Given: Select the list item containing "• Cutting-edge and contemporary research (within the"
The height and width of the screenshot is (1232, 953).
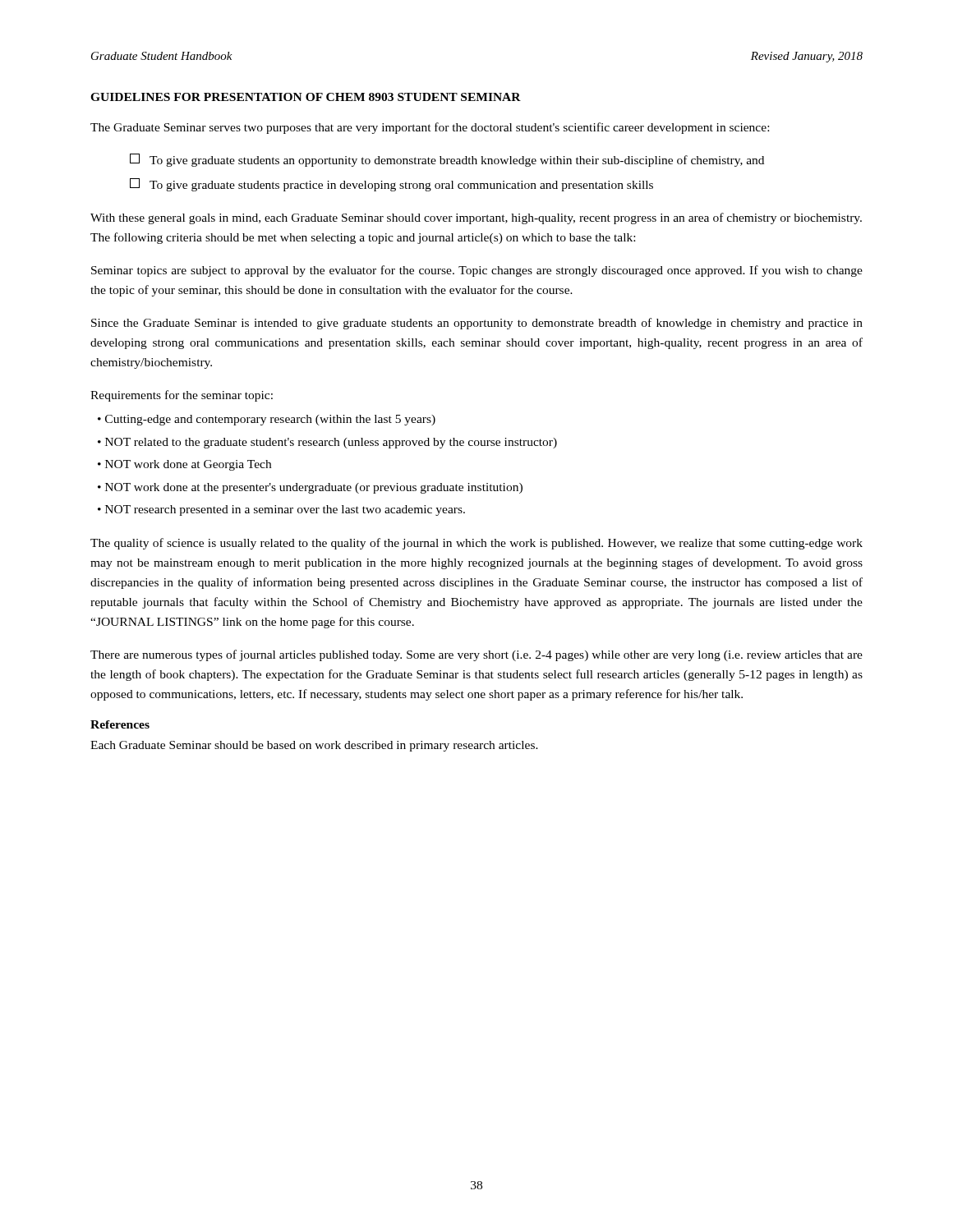Looking at the screenshot, I should tap(266, 419).
